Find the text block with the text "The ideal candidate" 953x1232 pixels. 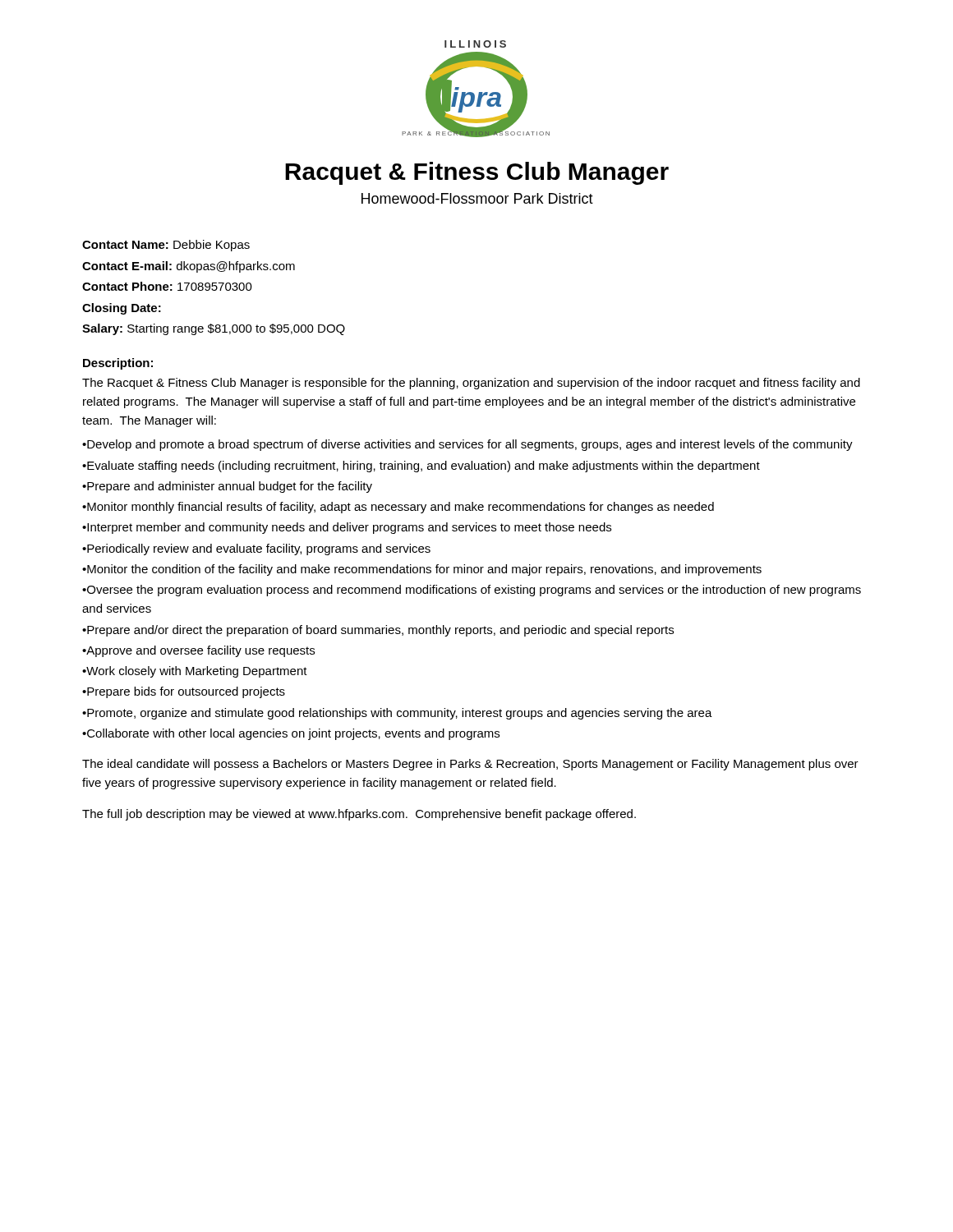pos(470,773)
